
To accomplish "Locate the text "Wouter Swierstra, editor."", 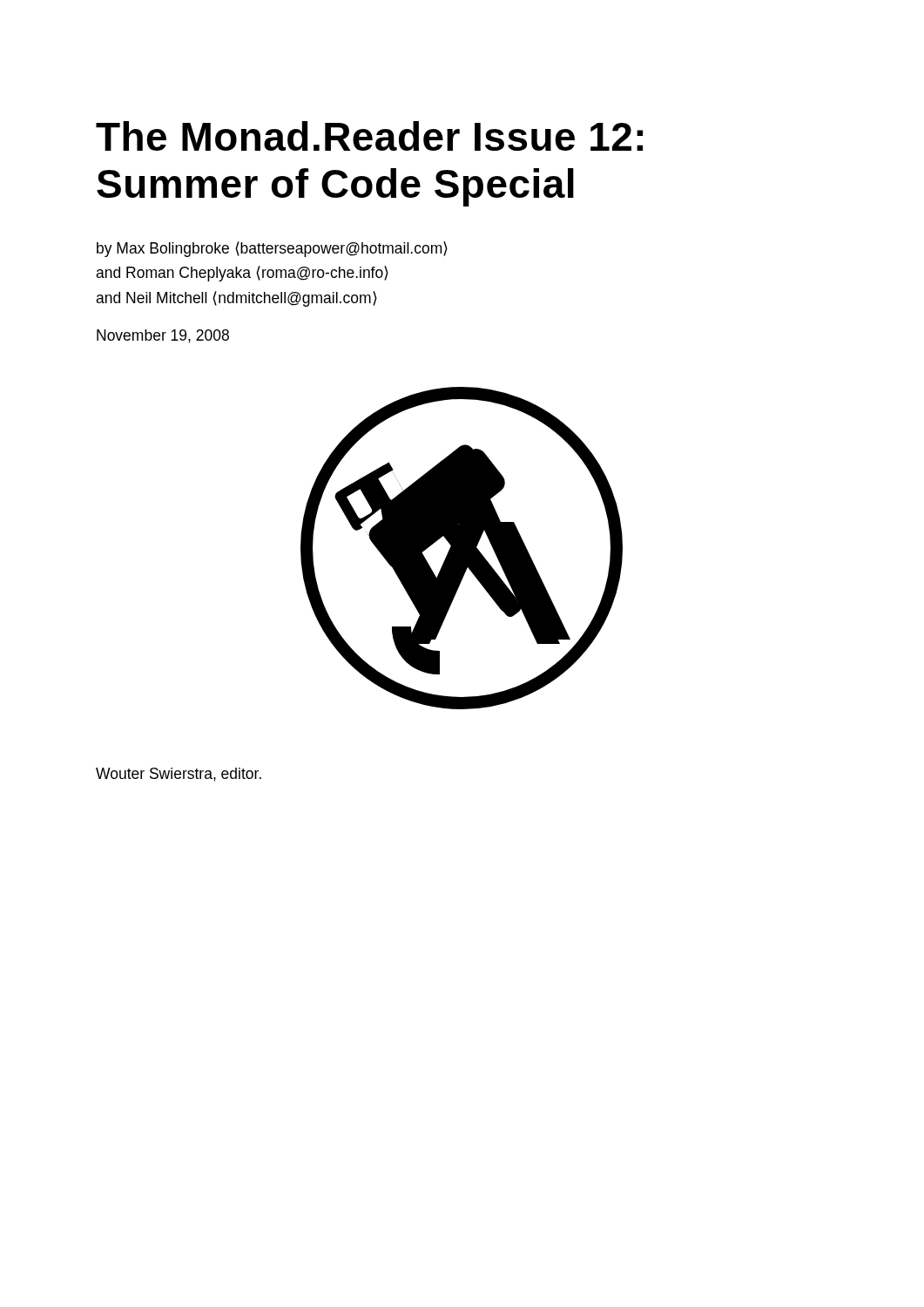I will [179, 774].
